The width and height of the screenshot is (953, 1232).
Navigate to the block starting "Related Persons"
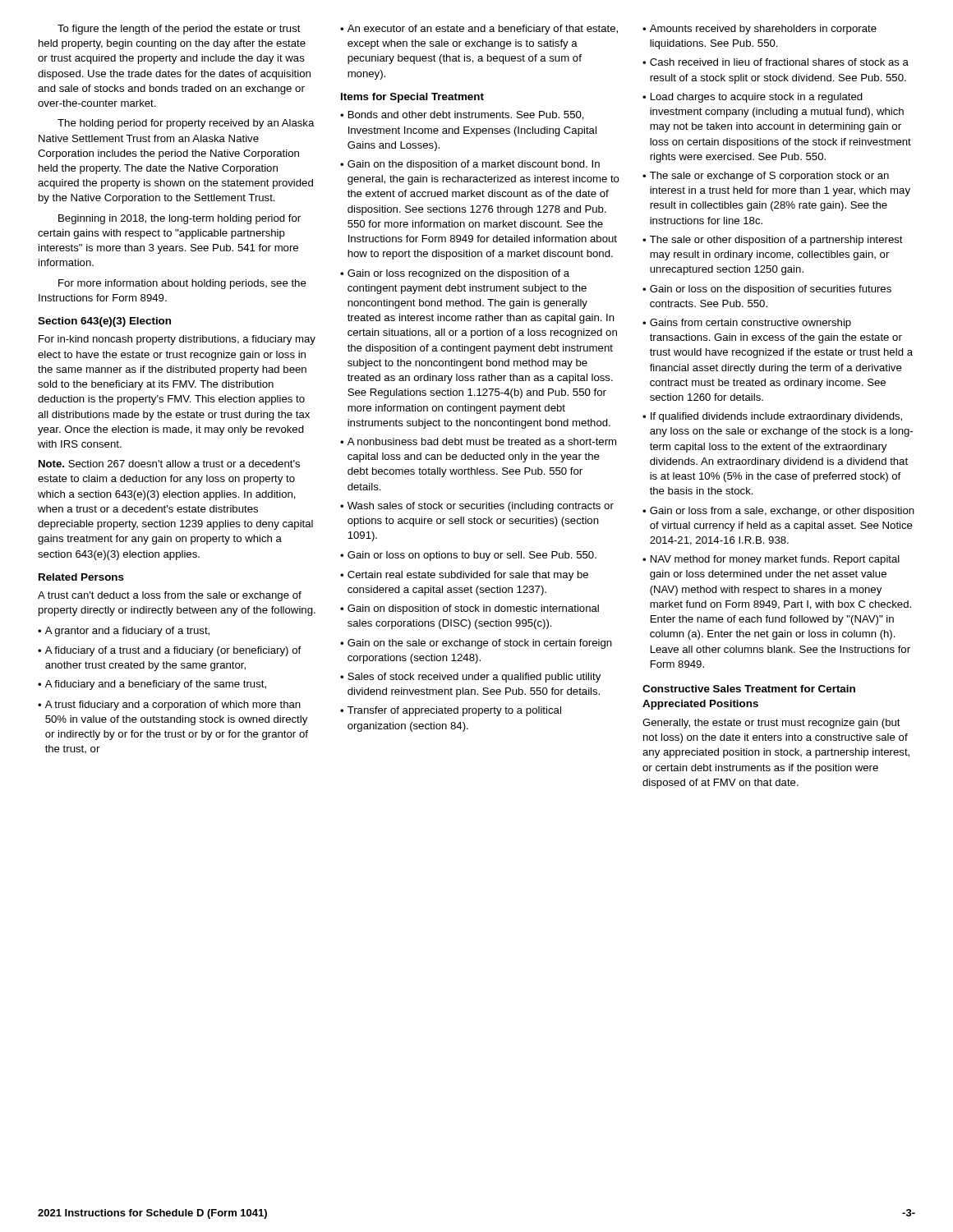[x=81, y=577]
